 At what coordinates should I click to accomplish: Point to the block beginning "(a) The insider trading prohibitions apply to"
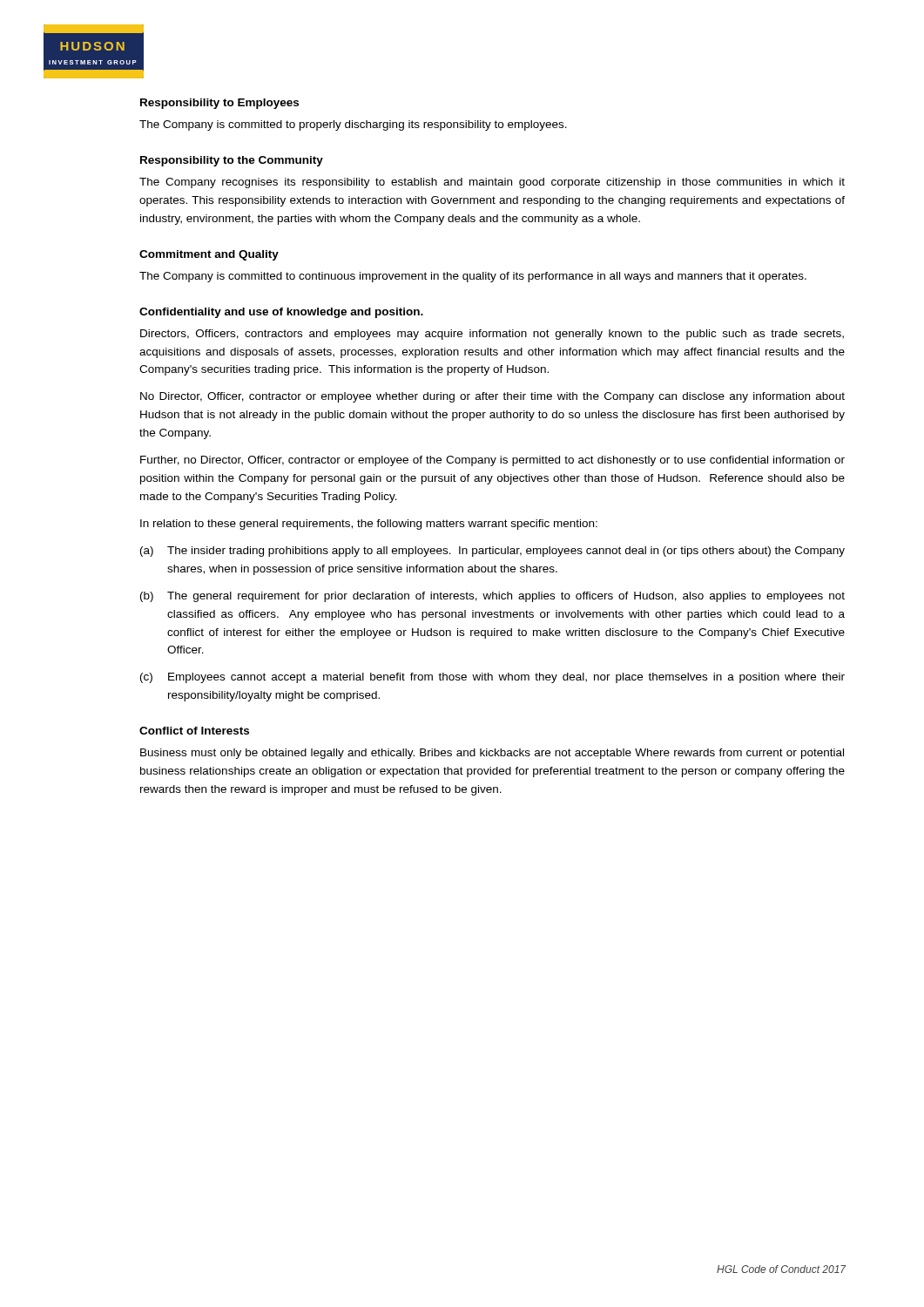click(492, 560)
